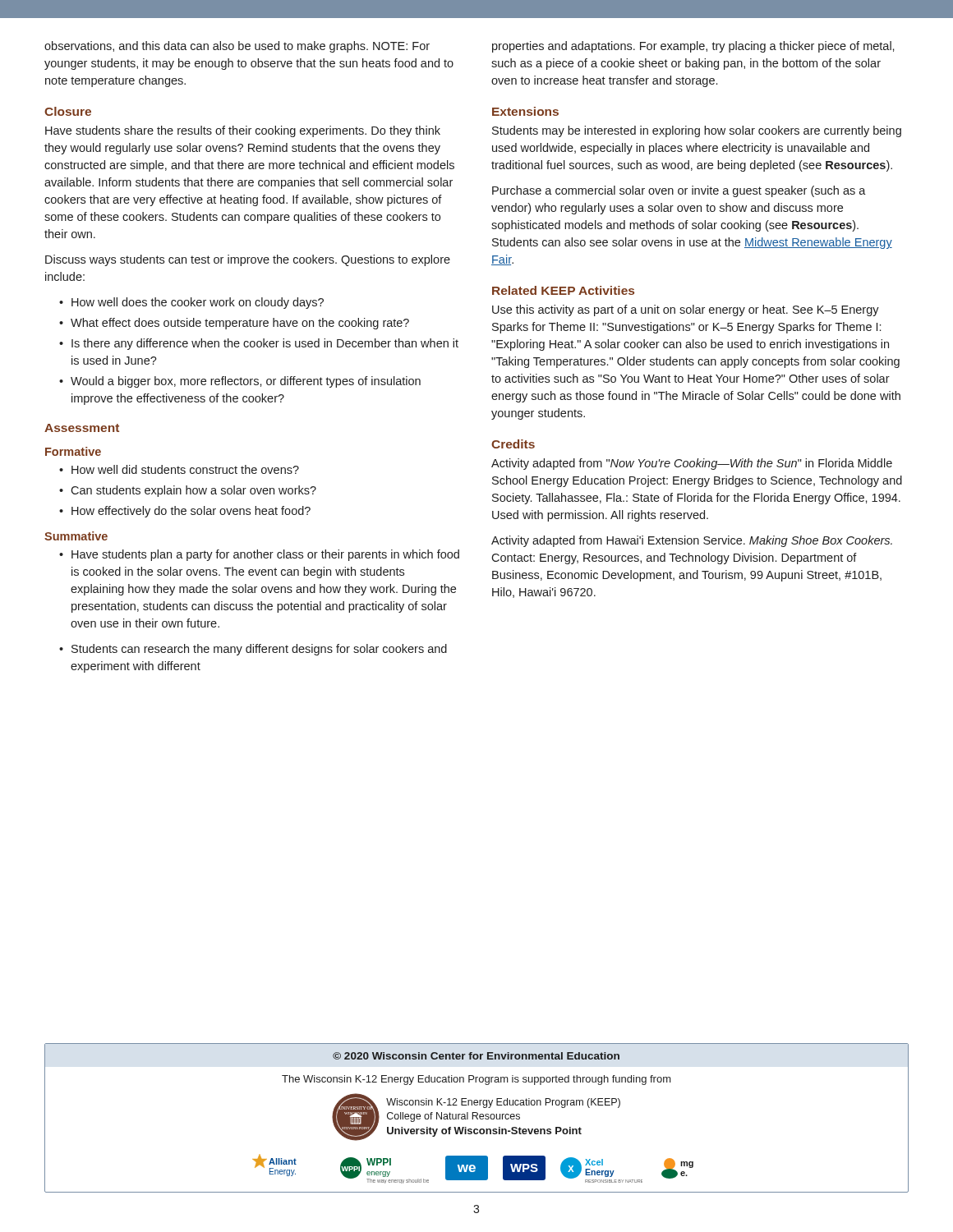This screenshot has height=1232, width=953.
Task: Select the text block that reads "Activity adapted from "Now You're Cooking—With"
Action: click(700, 490)
